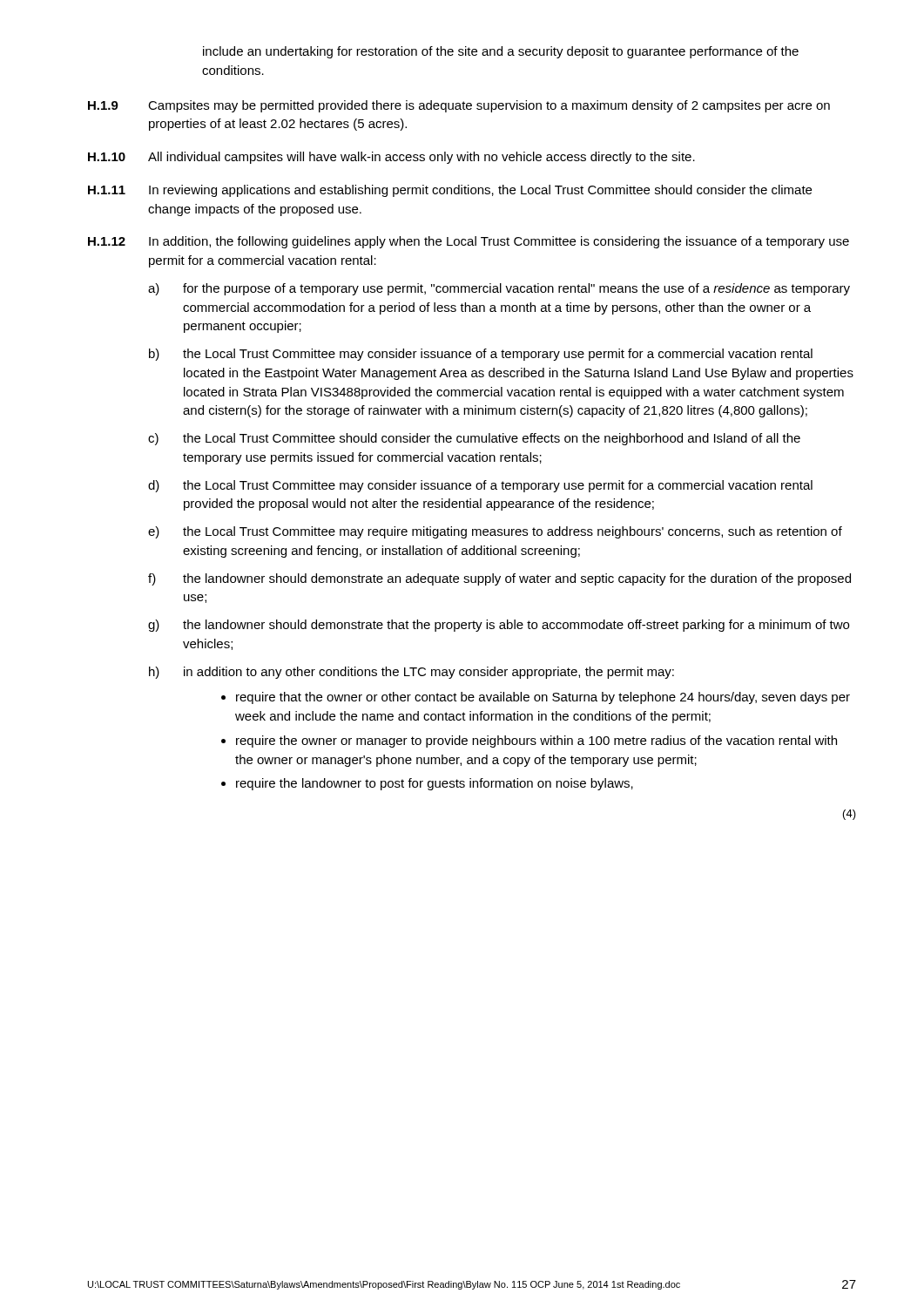
Task: Select the element starting "e) the Local Trust Committee may require mitigating"
Action: coord(502,541)
